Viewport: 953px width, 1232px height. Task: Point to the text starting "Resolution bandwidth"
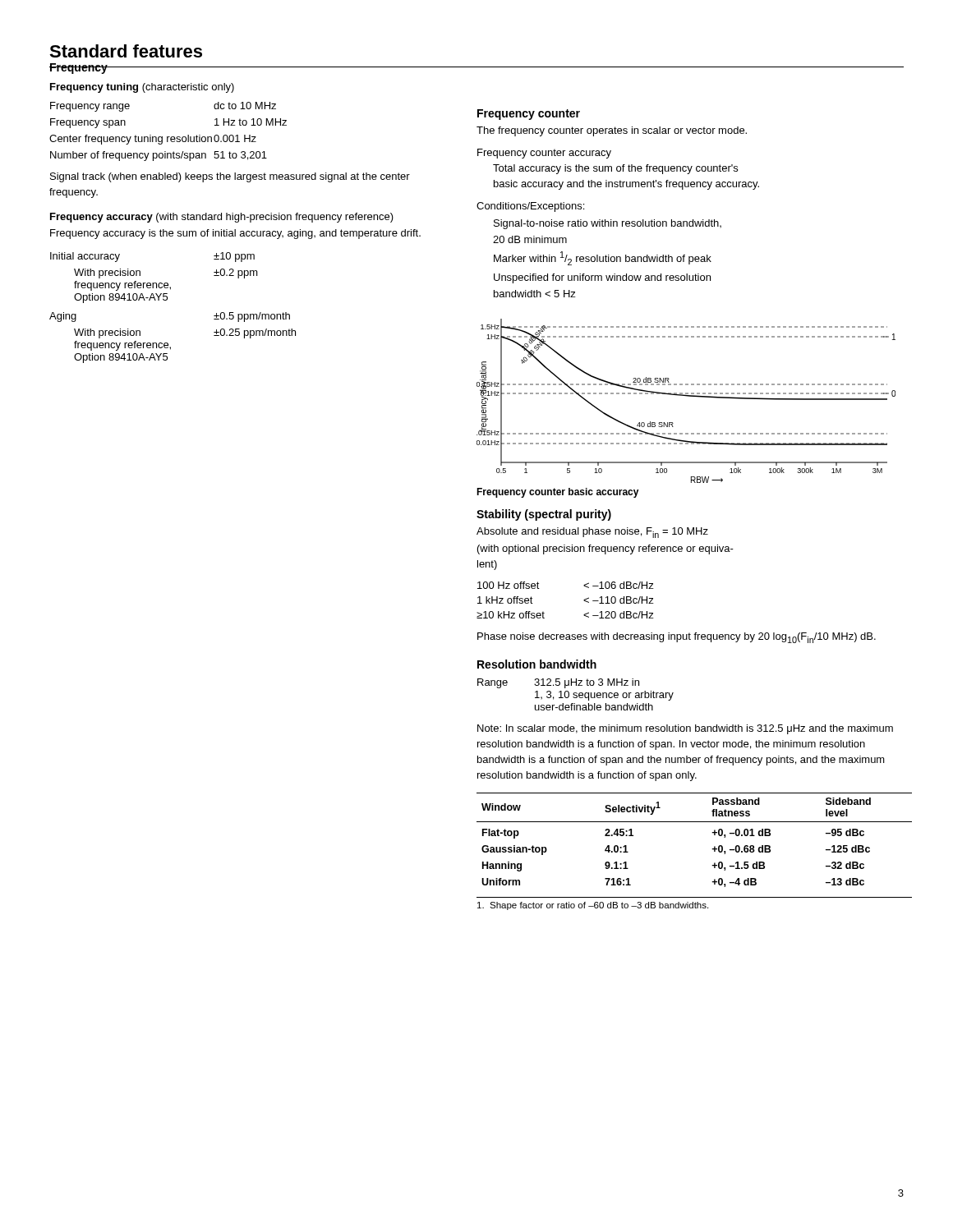pyautogui.click(x=537, y=664)
